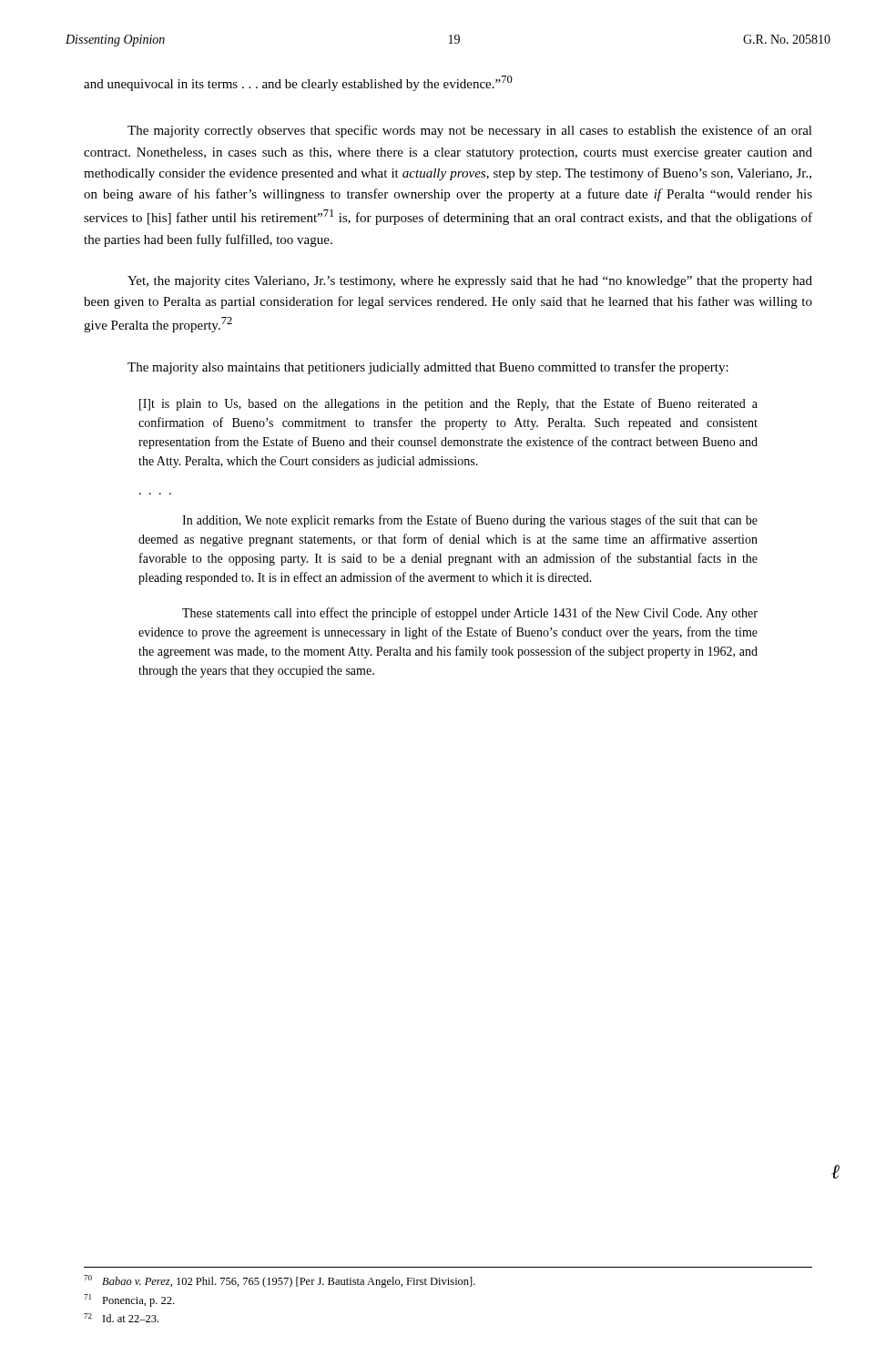Navigate to the block starting "72 Id. at 22–23."
Image resolution: width=896 pixels, height=1366 pixels.
(x=122, y=1319)
